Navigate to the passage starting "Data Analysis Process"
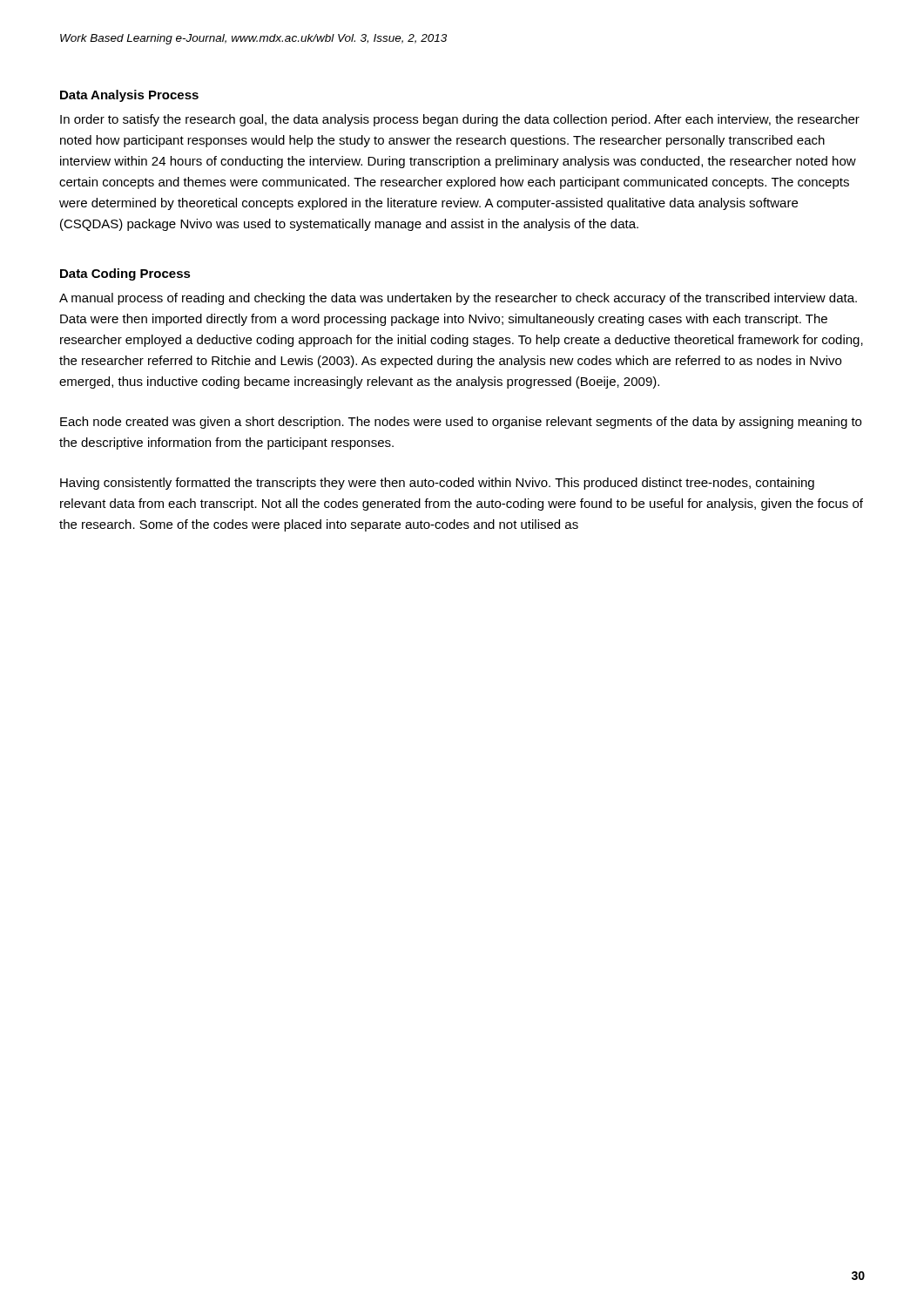924x1307 pixels. 129,95
